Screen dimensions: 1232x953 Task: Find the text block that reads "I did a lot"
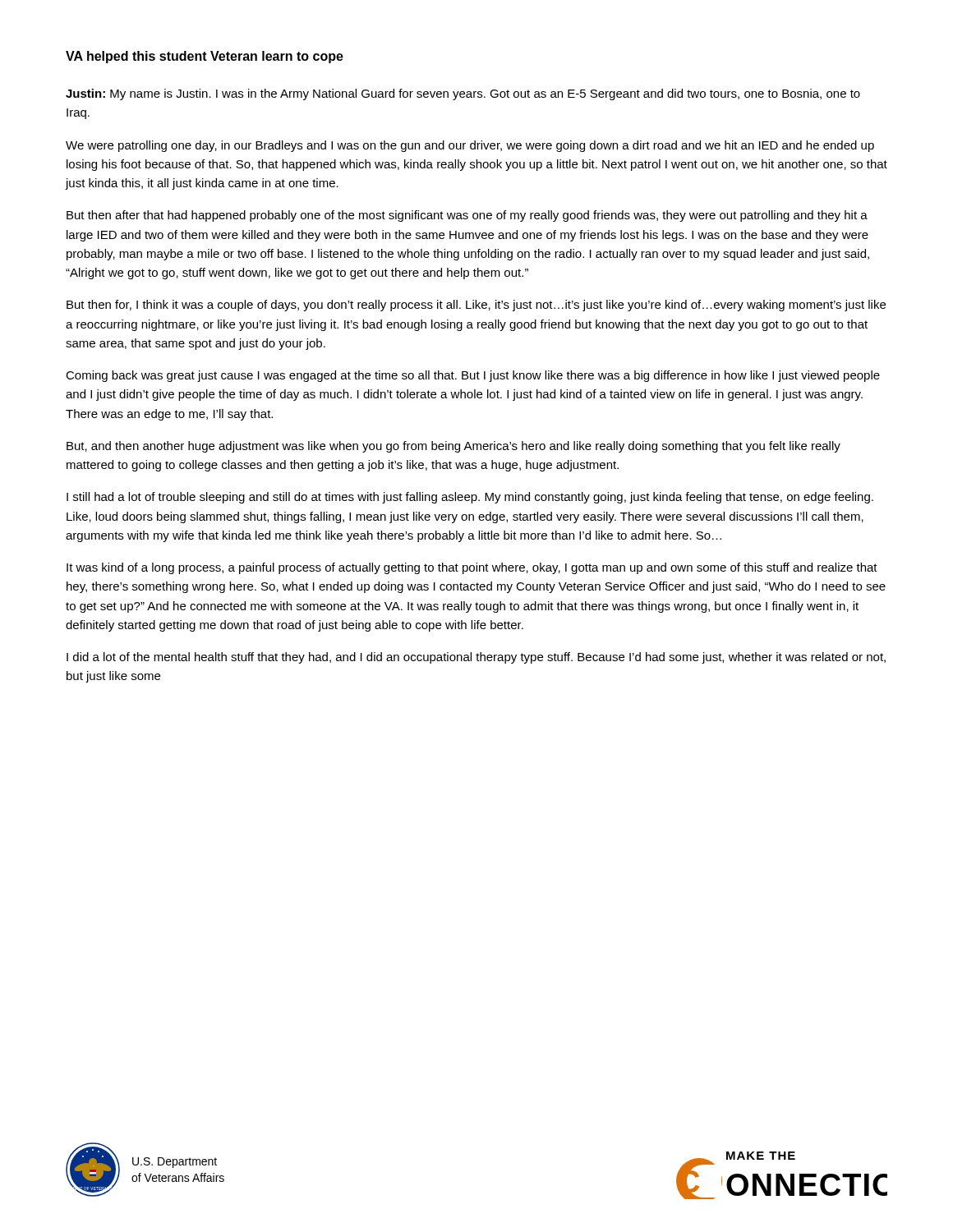coord(476,666)
